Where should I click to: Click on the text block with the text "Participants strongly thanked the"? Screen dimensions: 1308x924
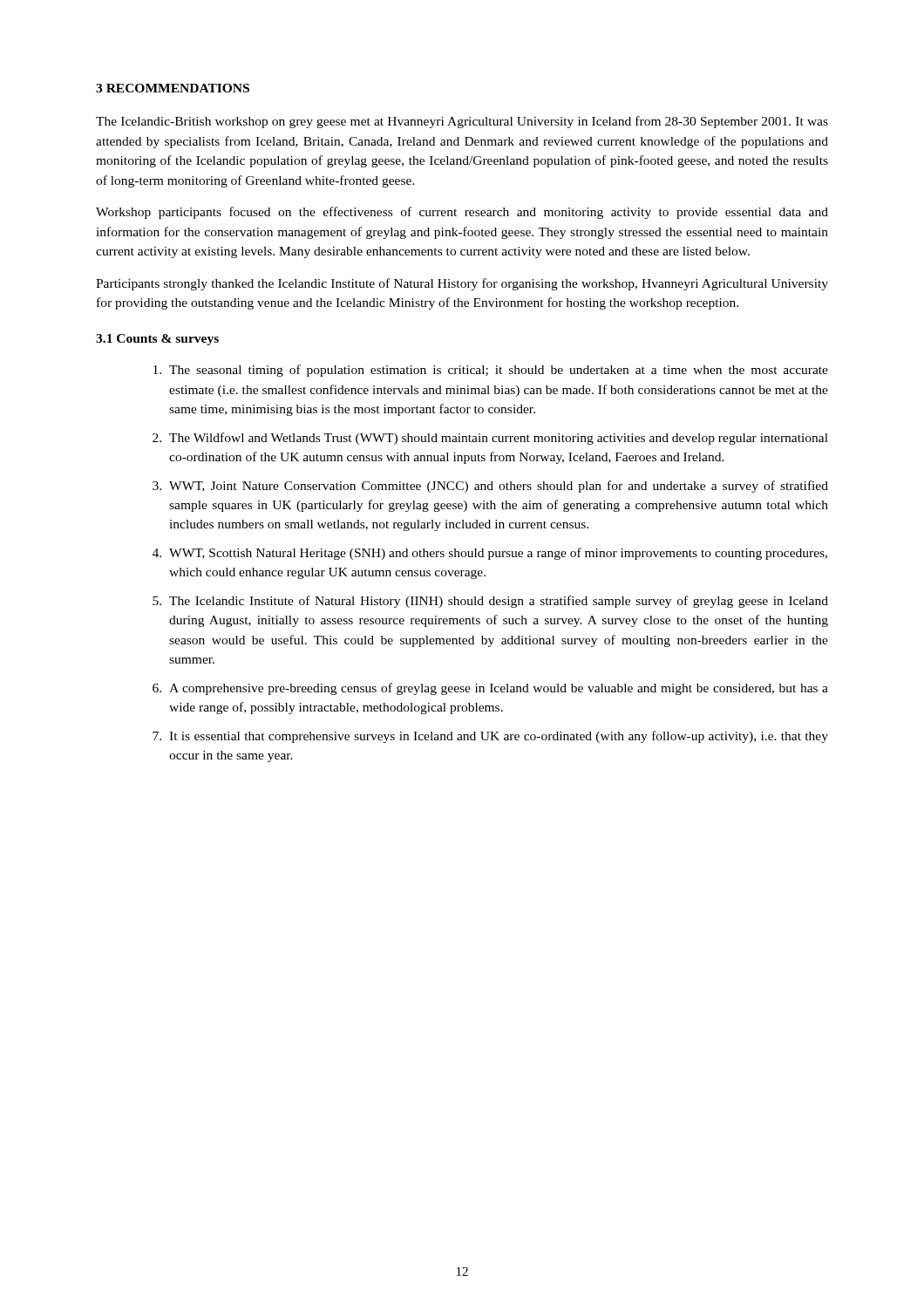(x=462, y=293)
